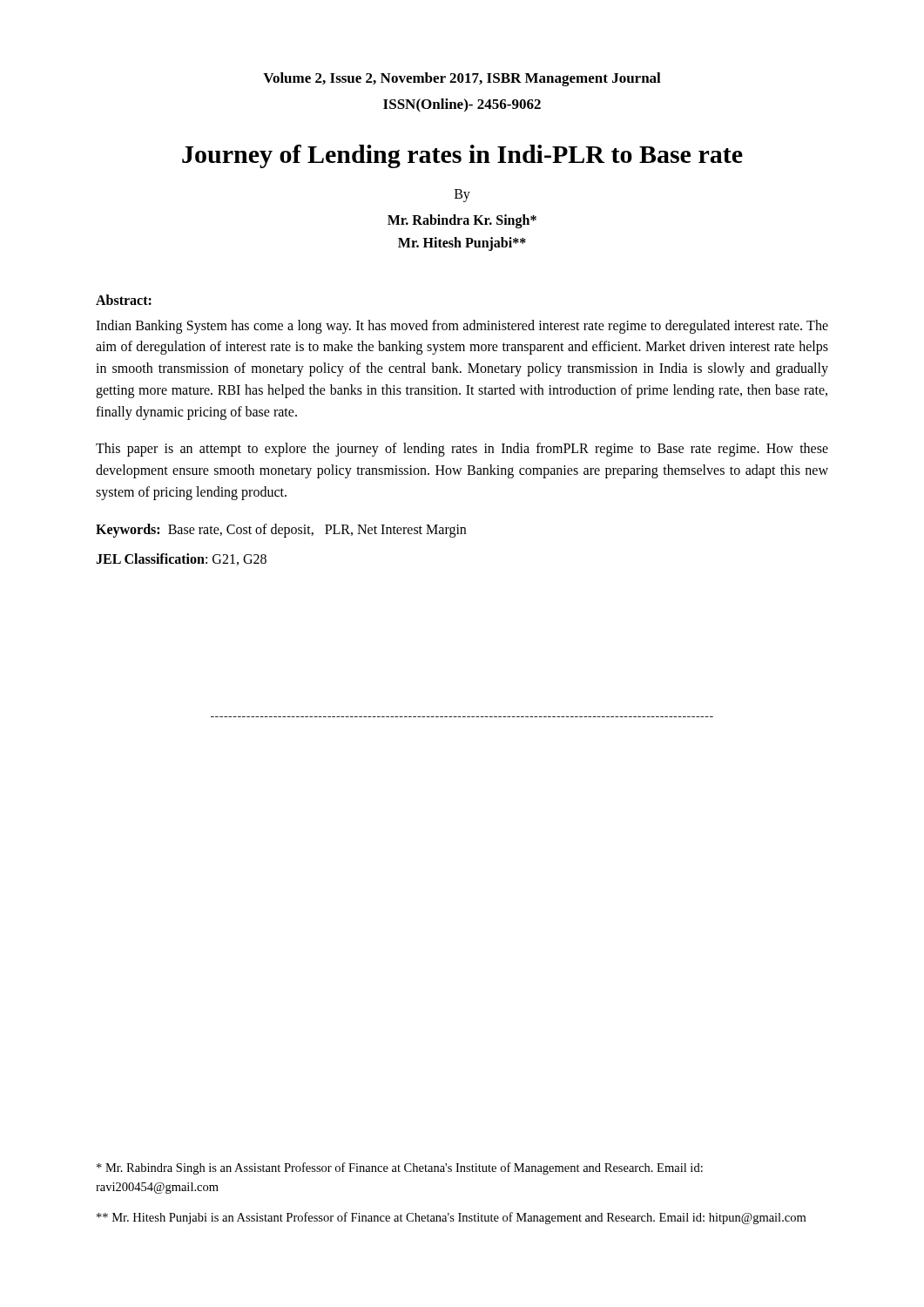Viewport: 924px width, 1307px height.
Task: Locate the passage starting "Indian Banking System has come a"
Action: [x=462, y=368]
